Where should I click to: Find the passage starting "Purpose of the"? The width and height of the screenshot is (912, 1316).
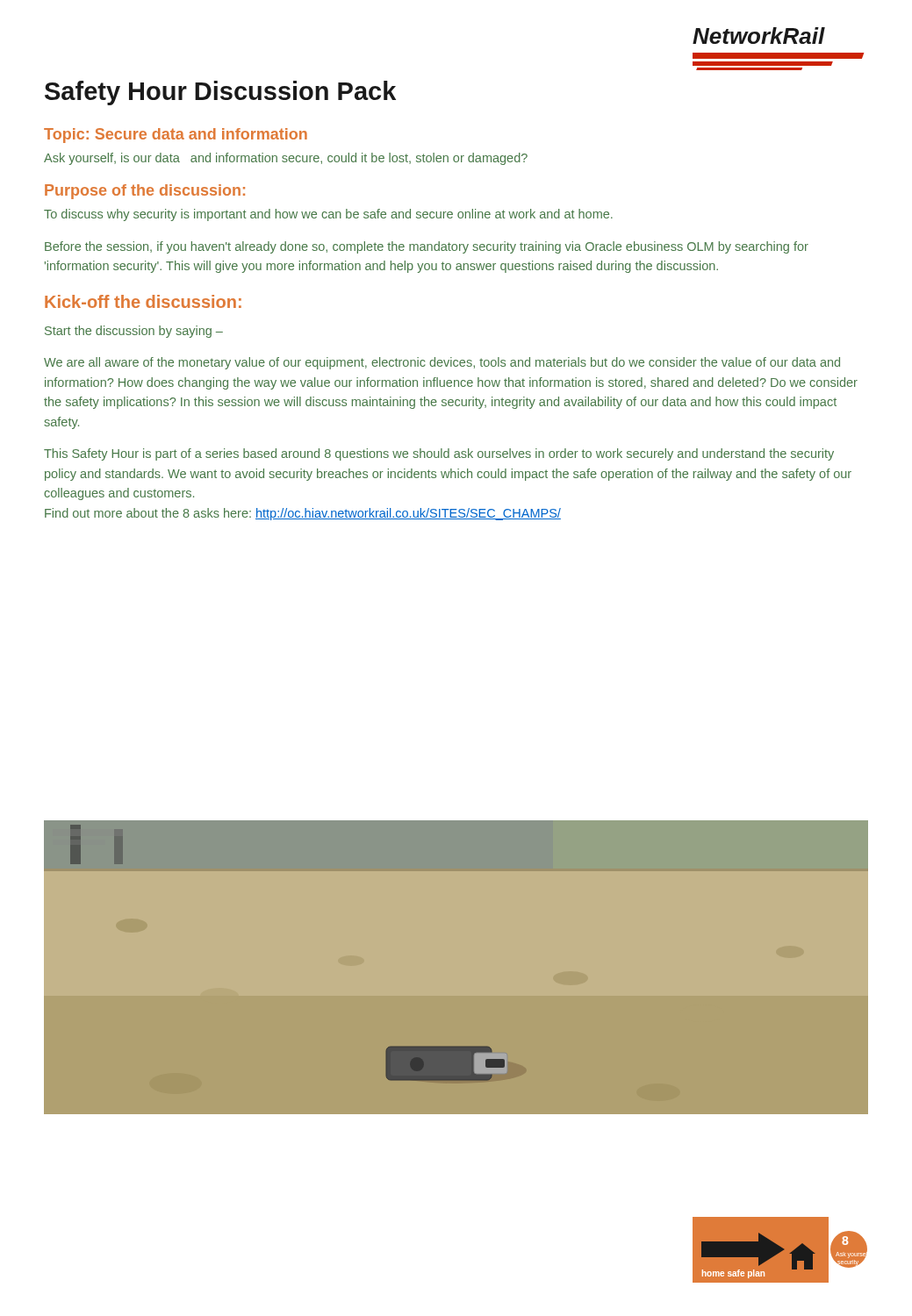145,191
